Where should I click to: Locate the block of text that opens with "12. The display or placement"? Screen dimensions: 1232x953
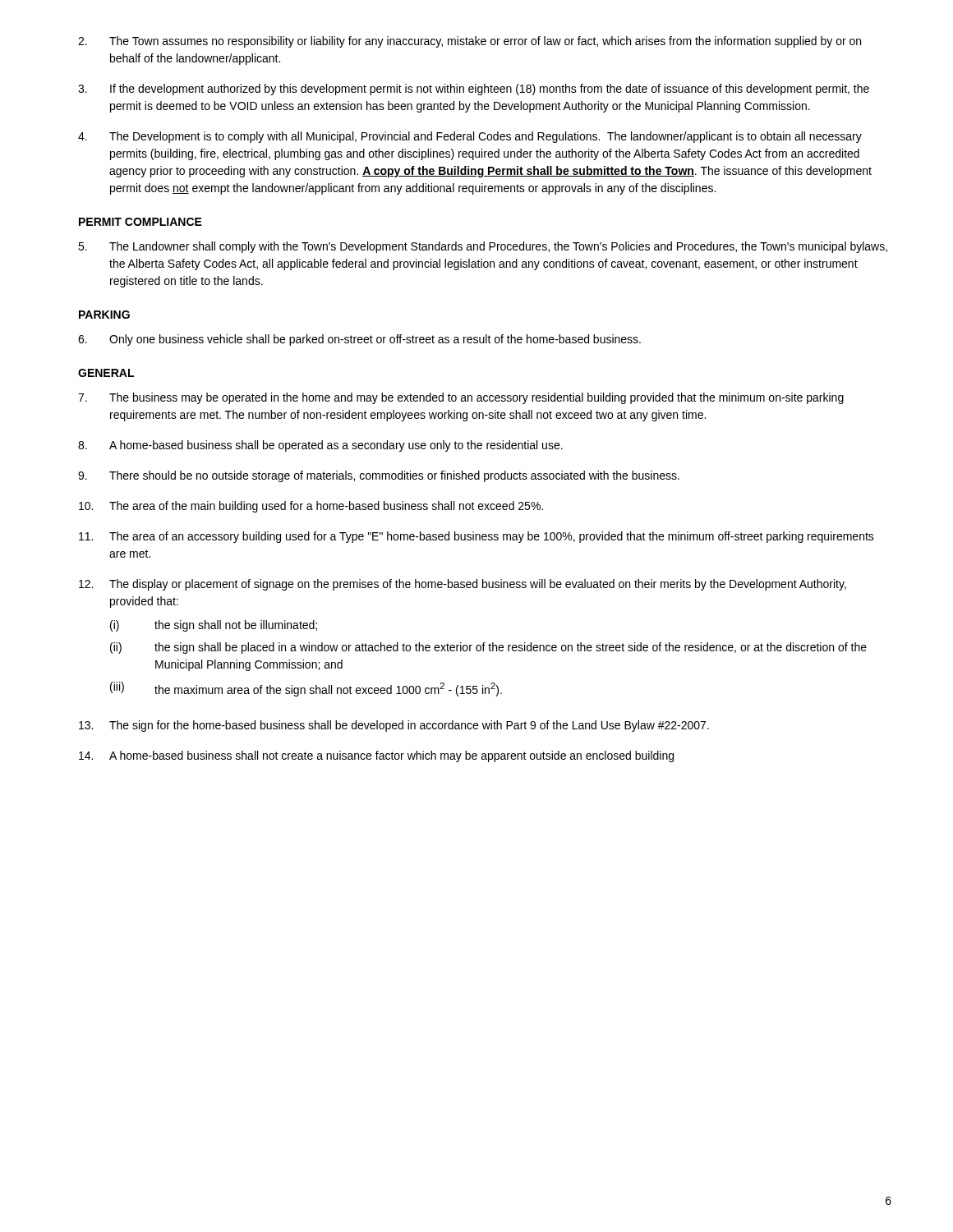tap(485, 640)
